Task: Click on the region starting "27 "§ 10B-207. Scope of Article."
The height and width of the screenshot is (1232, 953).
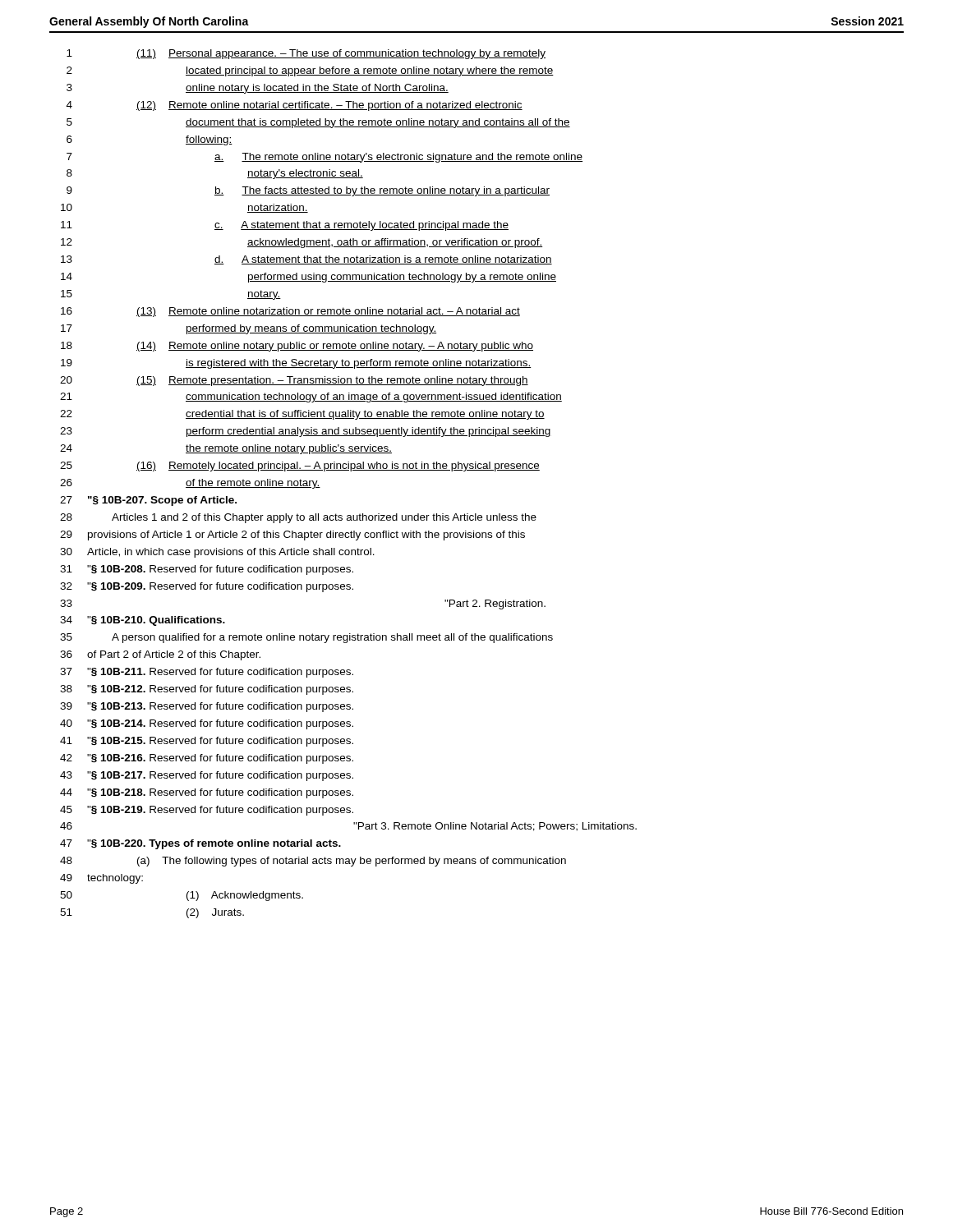Action: [x=148, y=501]
